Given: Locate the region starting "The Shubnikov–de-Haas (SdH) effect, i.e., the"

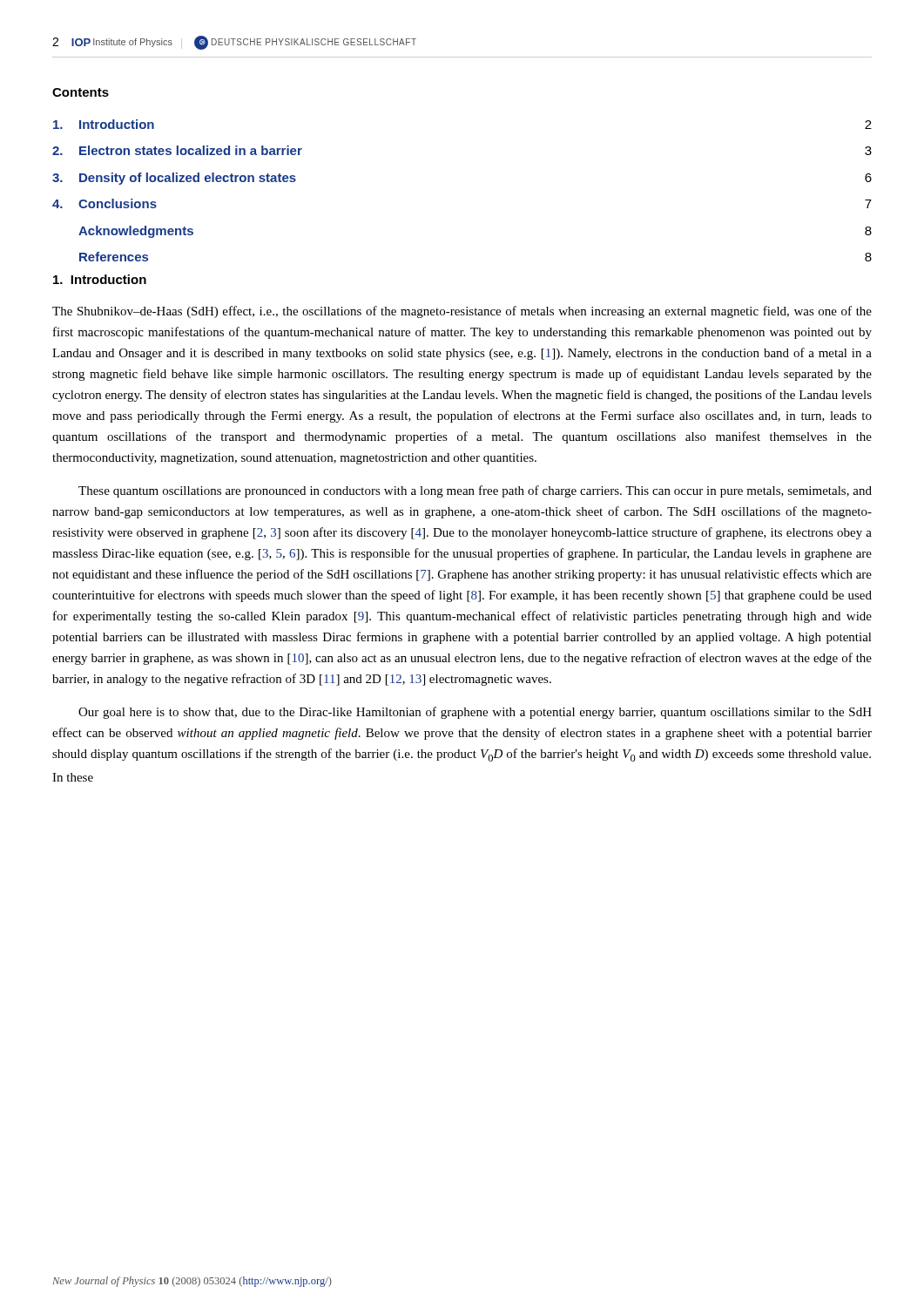Looking at the screenshot, I should [x=462, y=544].
